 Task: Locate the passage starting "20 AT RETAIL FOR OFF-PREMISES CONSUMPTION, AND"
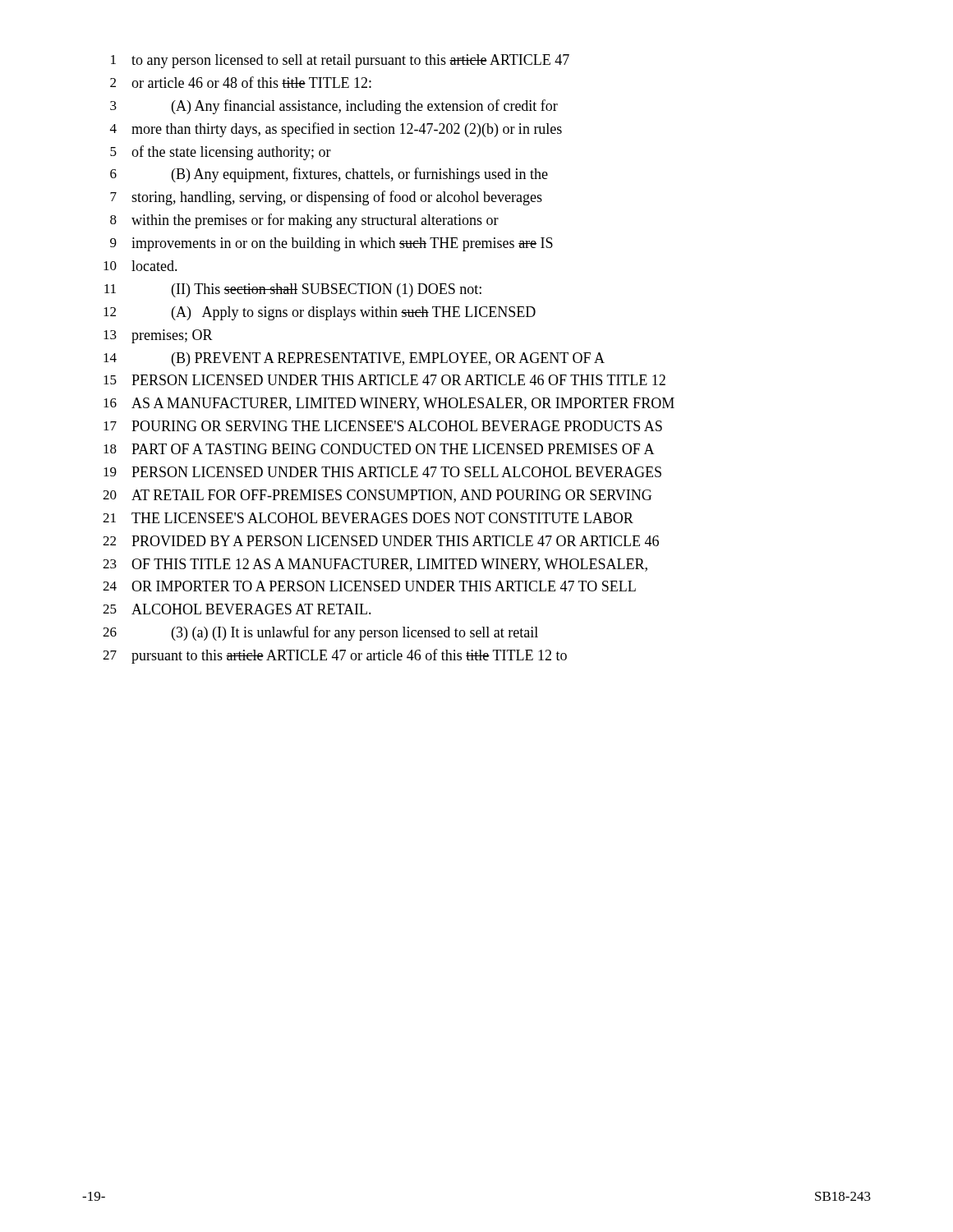(x=476, y=496)
